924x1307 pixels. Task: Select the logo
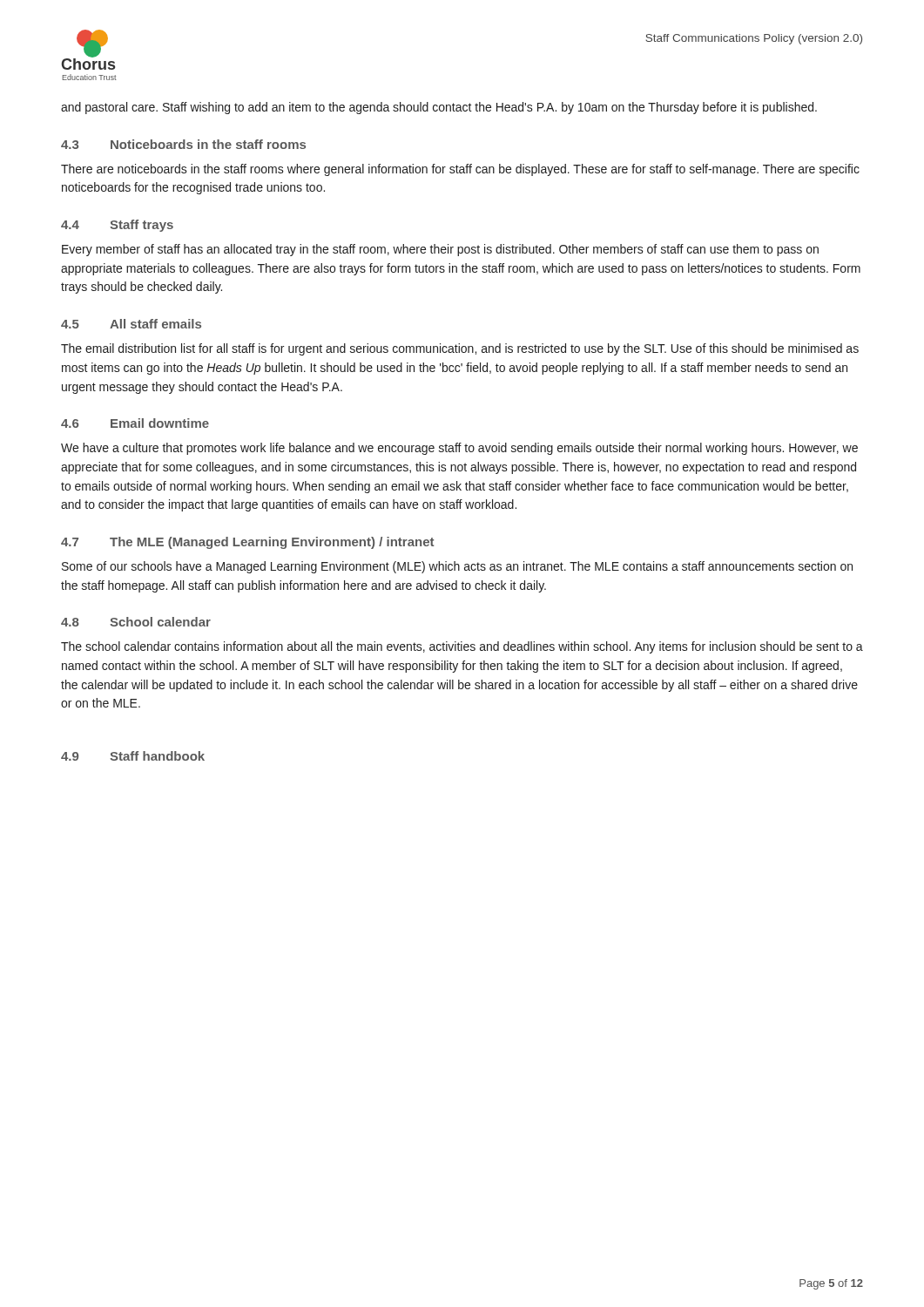click(x=109, y=54)
